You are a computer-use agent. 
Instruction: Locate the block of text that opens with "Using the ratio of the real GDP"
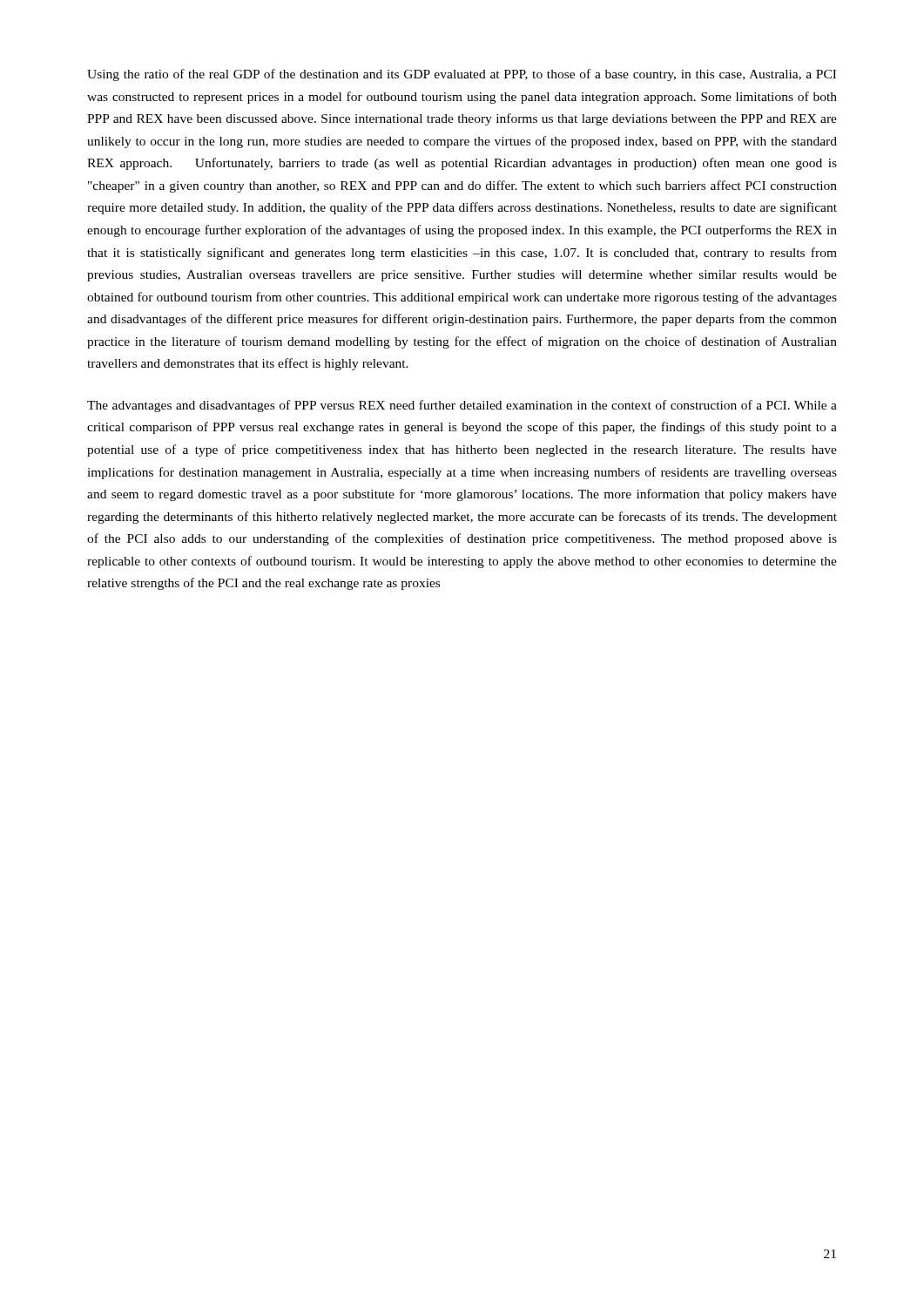(462, 218)
